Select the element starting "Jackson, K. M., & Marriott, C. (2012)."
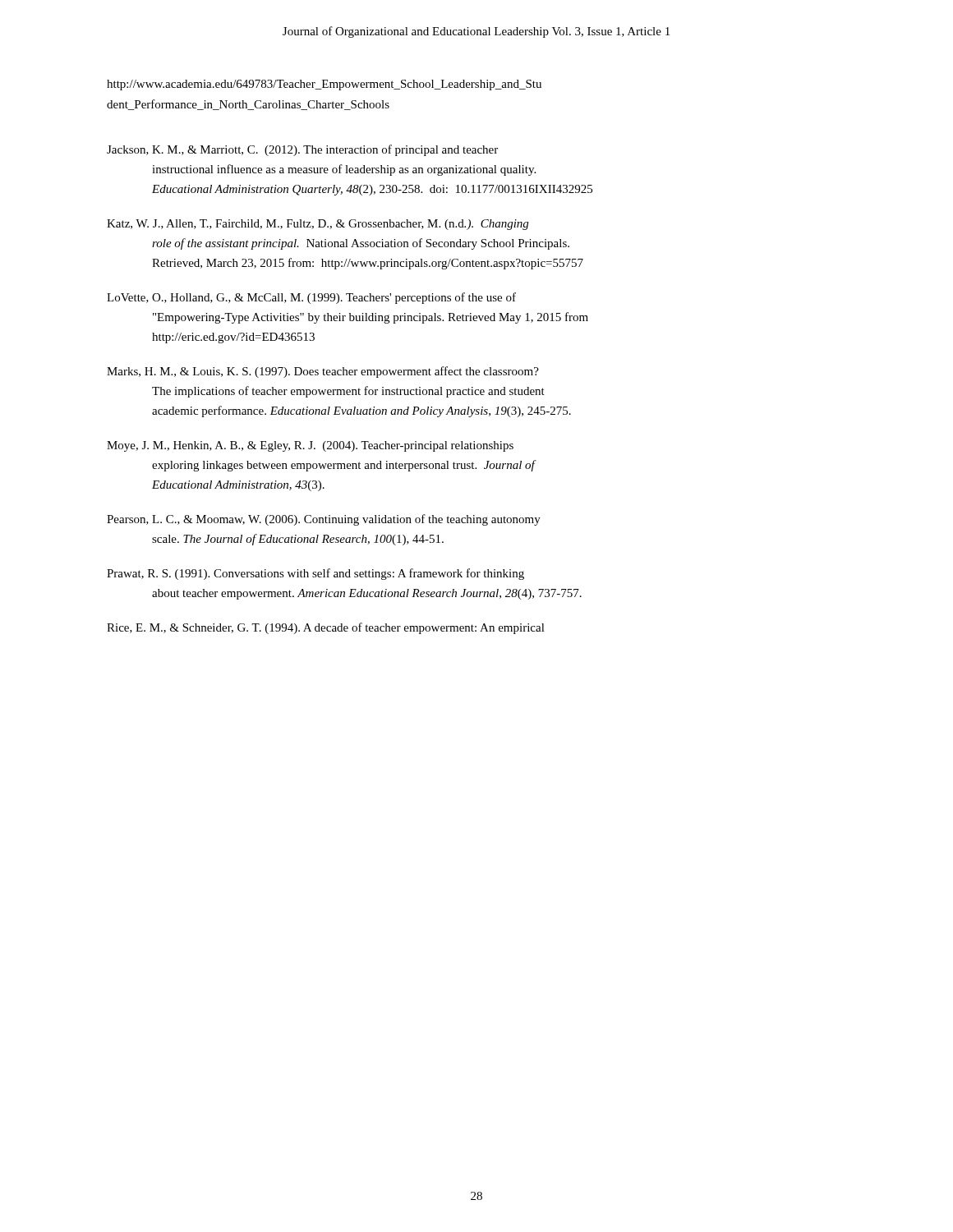Viewport: 953px width, 1232px height. [x=485, y=169]
